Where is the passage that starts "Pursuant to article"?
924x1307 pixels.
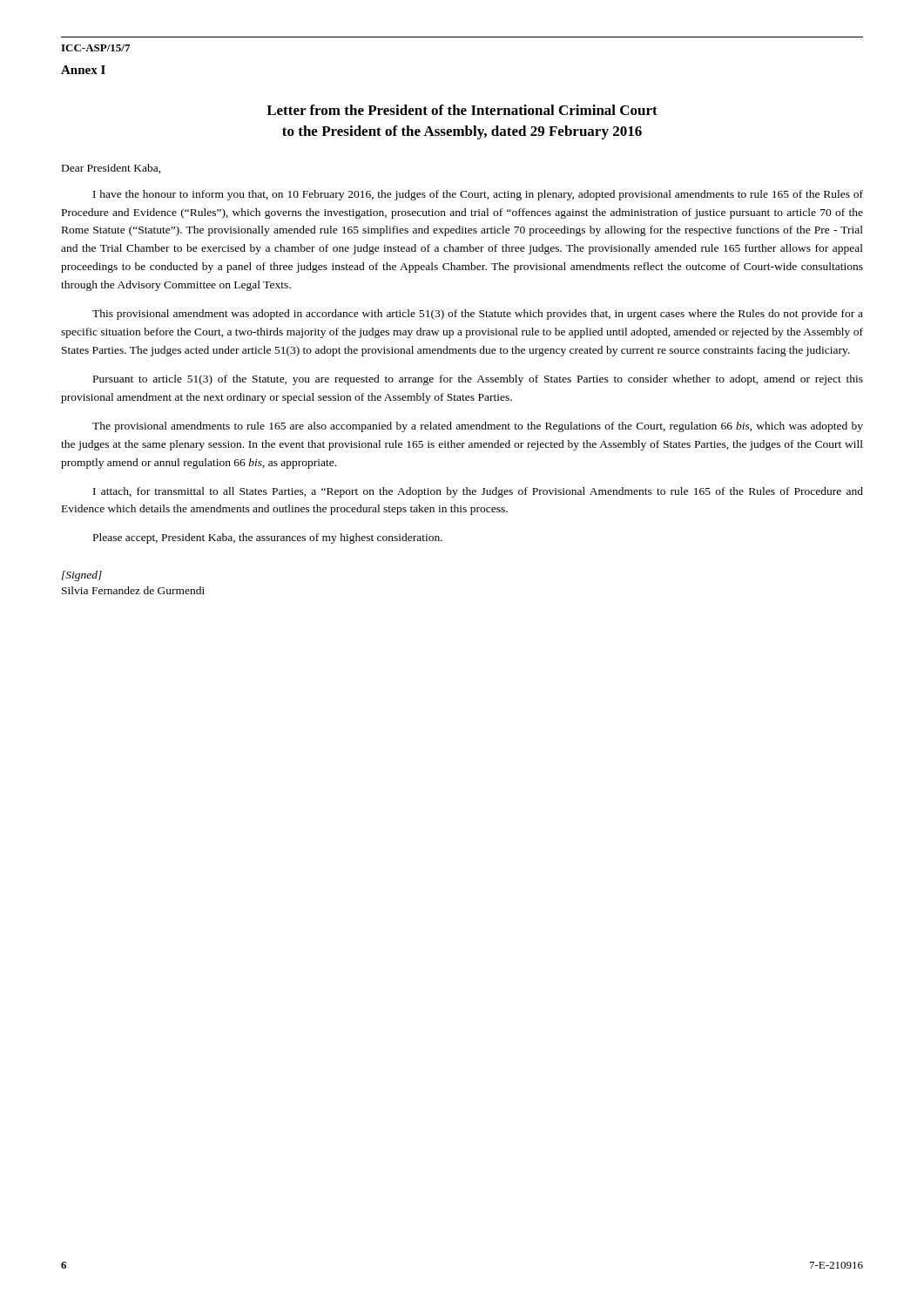pyautogui.click(x=462, y=388)
